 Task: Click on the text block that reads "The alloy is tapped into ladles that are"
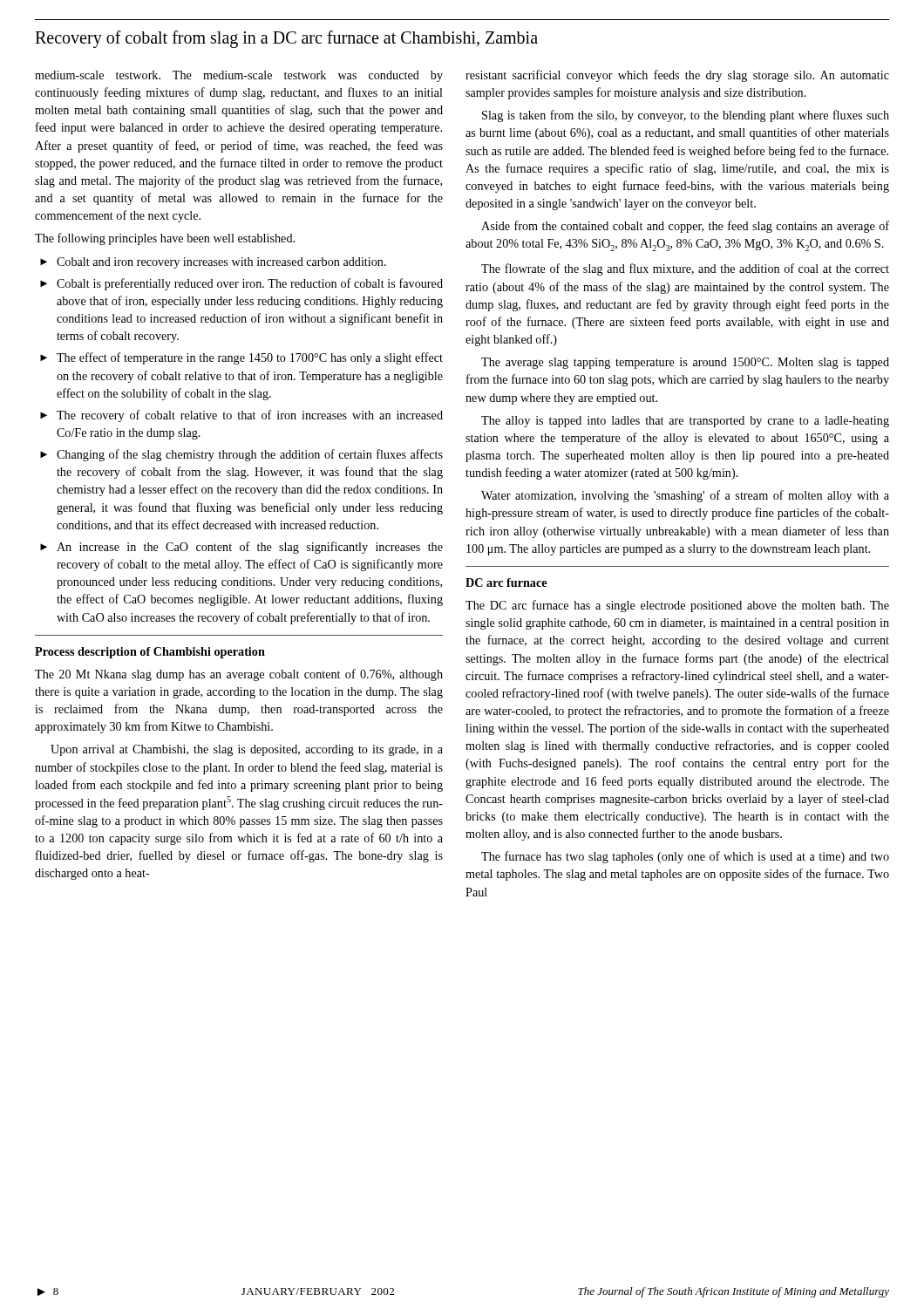[677, 446]
